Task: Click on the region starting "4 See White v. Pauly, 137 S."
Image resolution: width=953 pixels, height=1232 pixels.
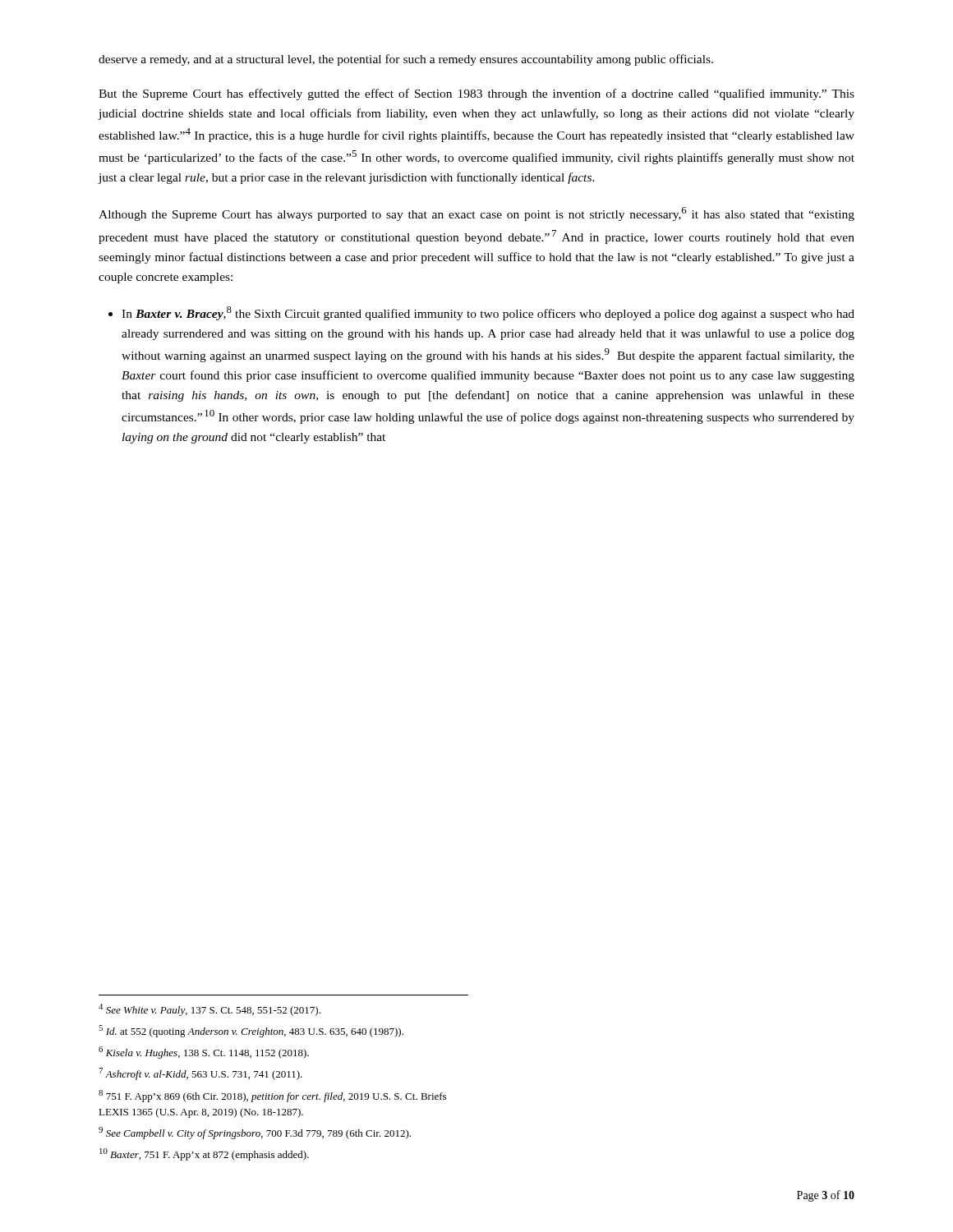Action: click(210, 1009)
